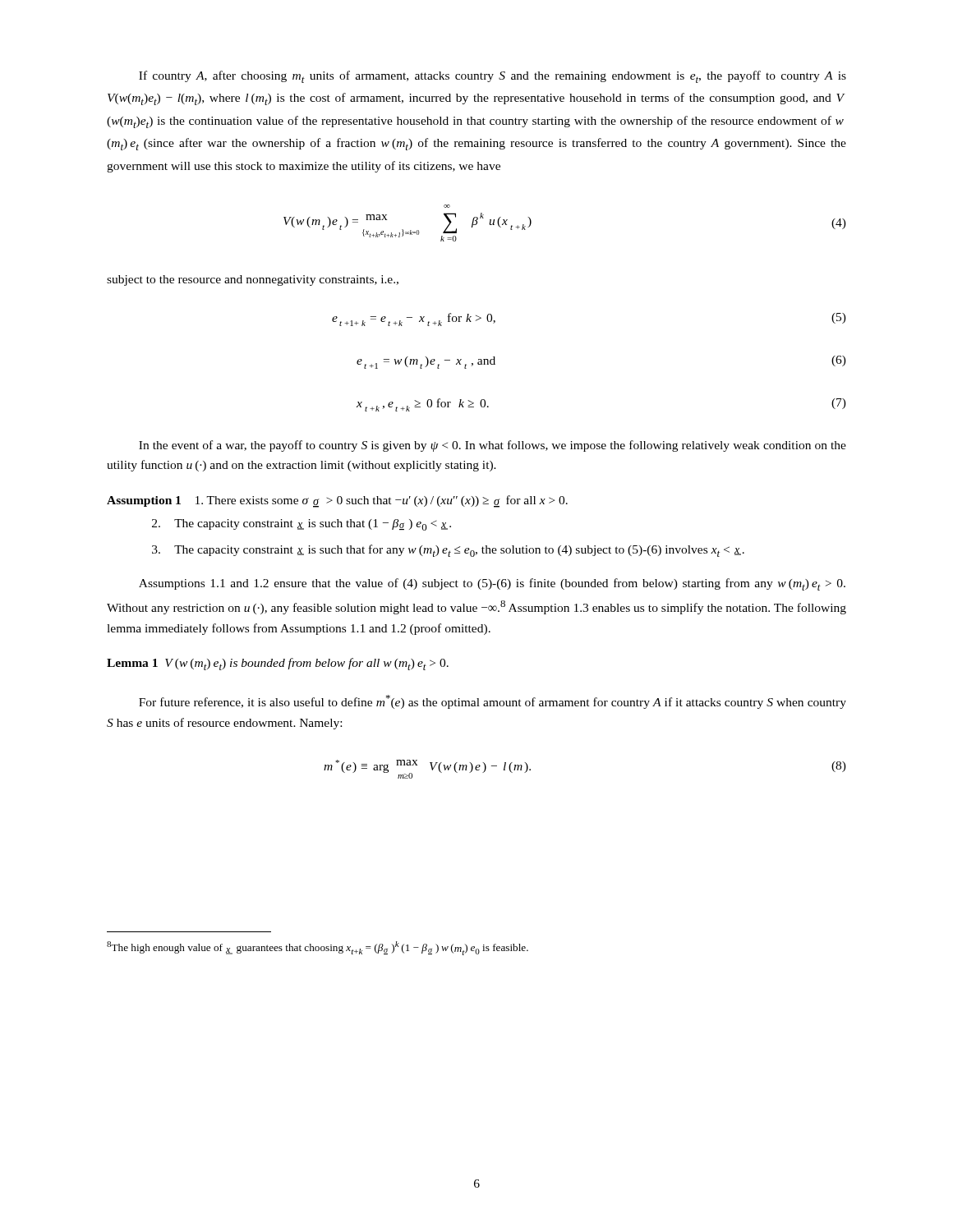This screenshot has height=1232, width=953.
Task: Click on the text starting "Lemma 1 V"
Action: (278, 664)
